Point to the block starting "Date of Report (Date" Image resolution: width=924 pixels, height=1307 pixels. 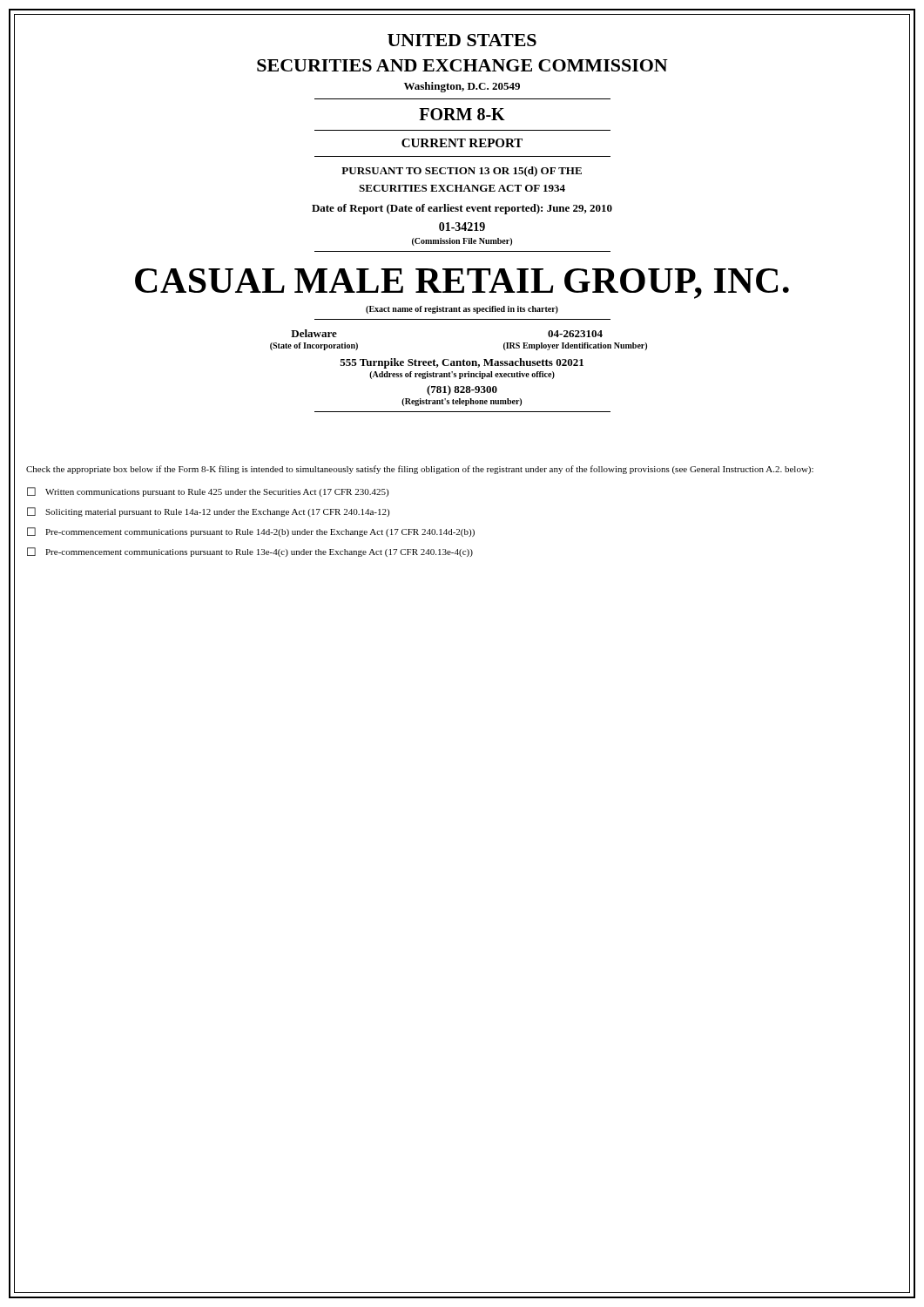tap(462, 208)
